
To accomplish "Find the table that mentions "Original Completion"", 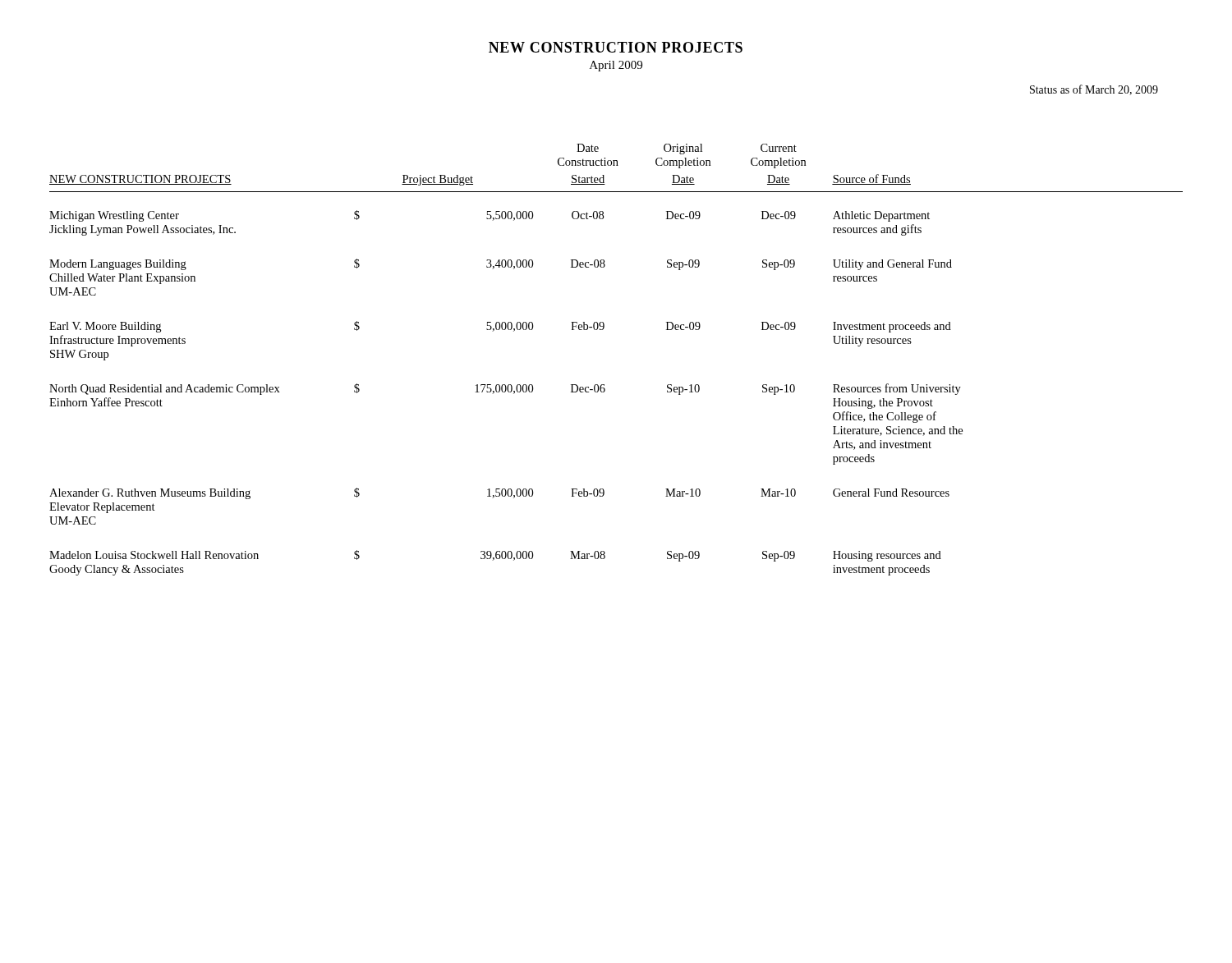I will coord(616,359).
